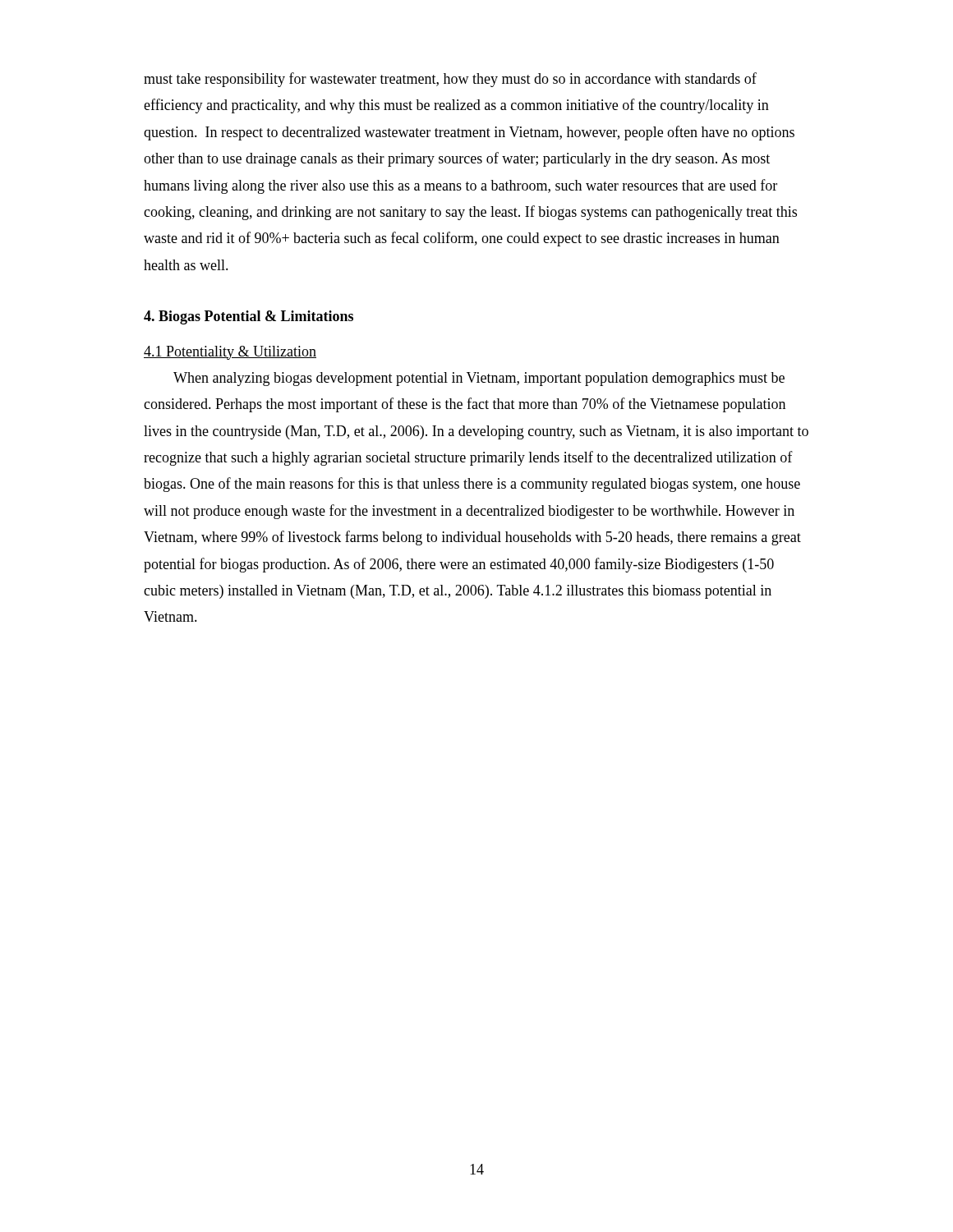Select the text block that reads "must take responsibility for wastewater treatment, how they"
This screenshot has width=953, height=1232.
tap(476, 172)
